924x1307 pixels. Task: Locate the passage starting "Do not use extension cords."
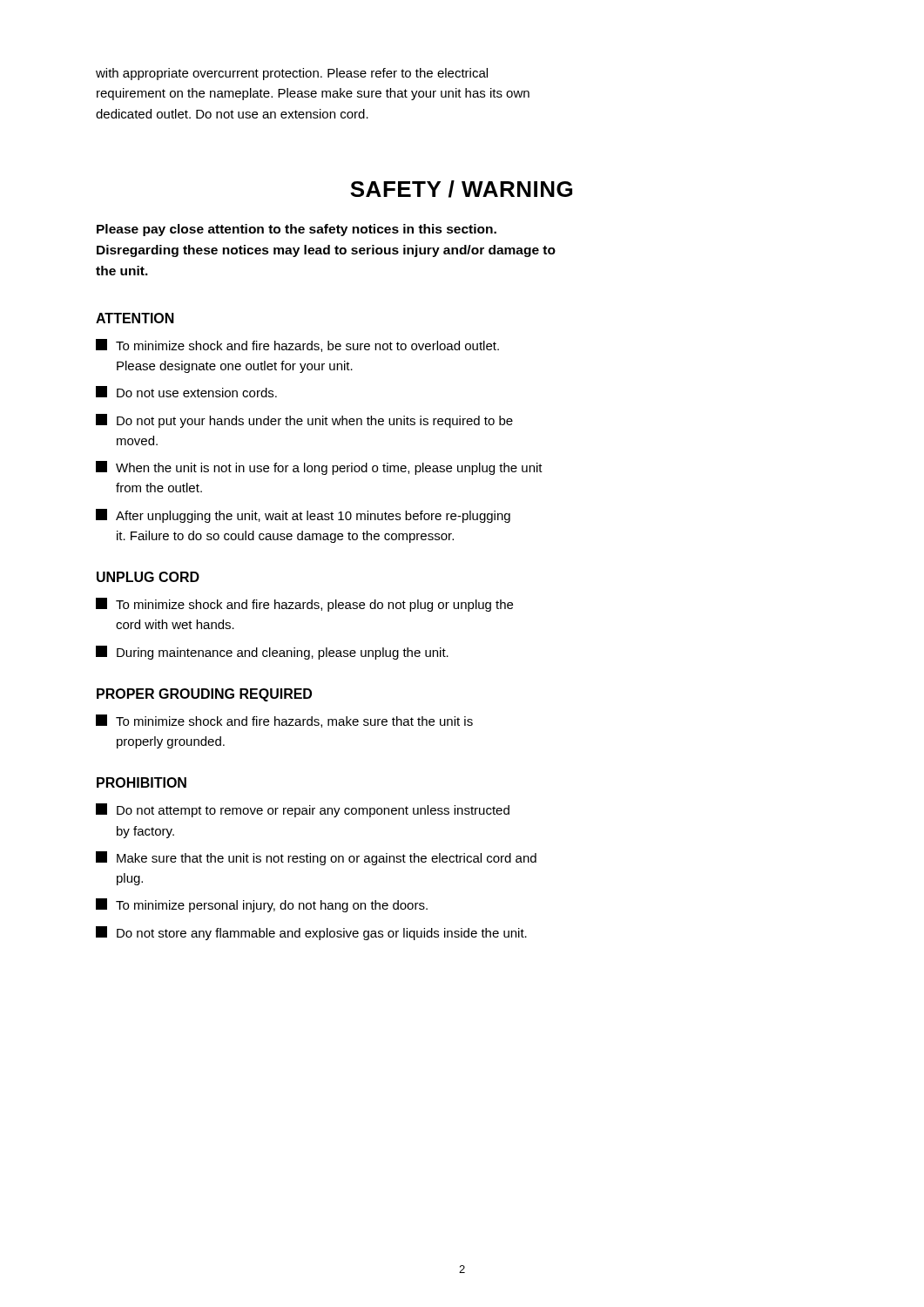186,392
